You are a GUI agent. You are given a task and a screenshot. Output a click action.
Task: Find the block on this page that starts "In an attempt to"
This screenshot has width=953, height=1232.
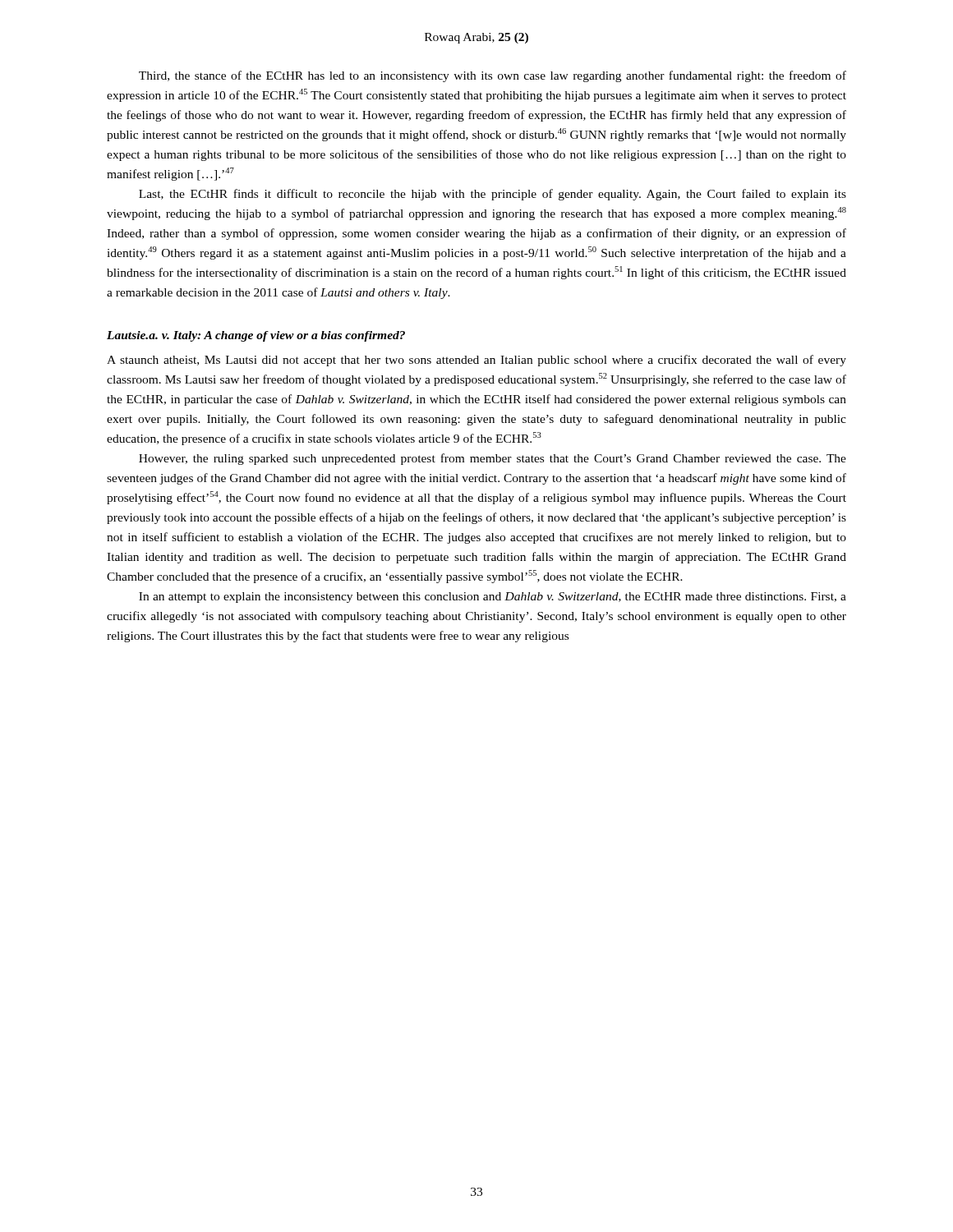[x=476, y=616]
